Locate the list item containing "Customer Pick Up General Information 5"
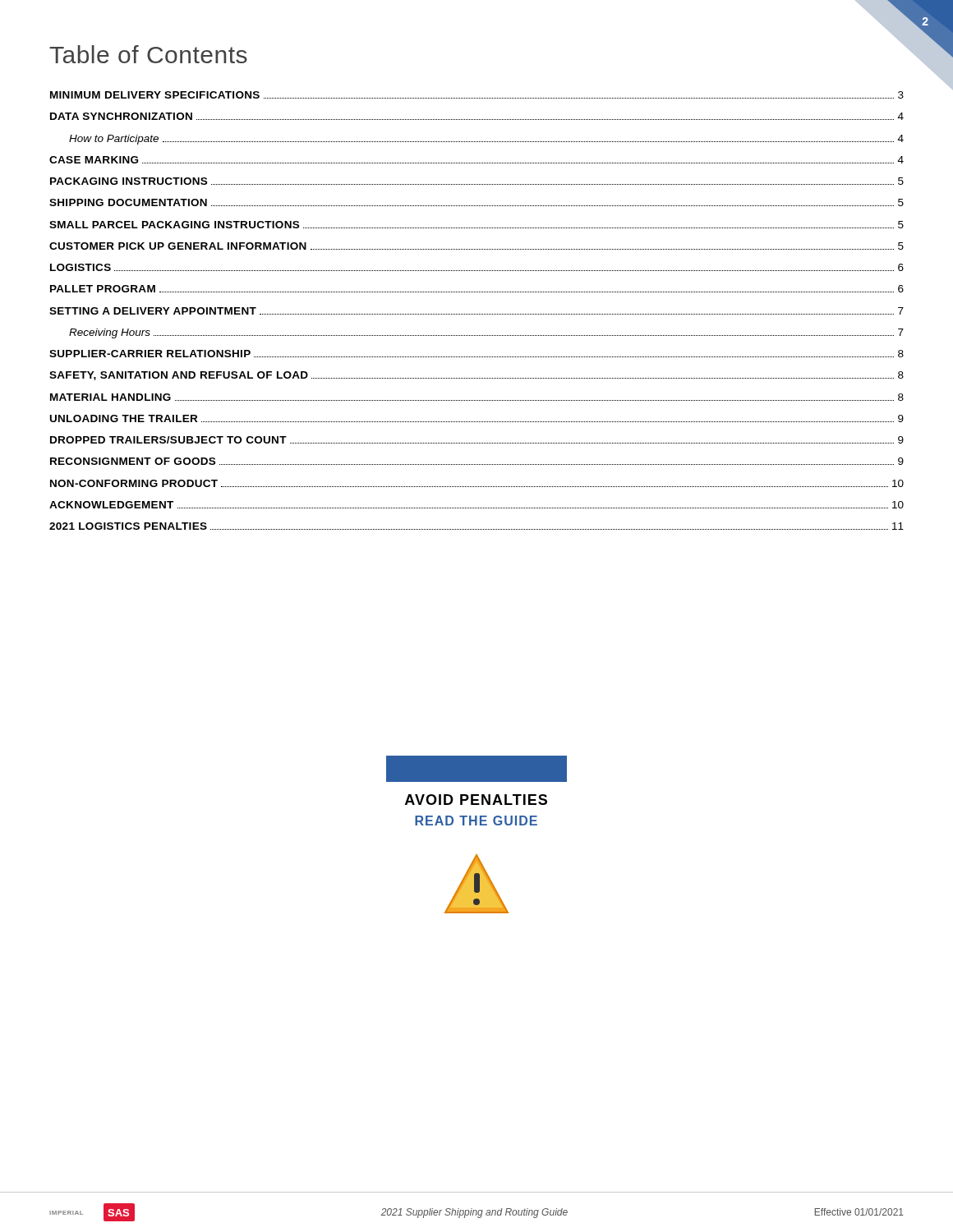 (x=476, y=246)
